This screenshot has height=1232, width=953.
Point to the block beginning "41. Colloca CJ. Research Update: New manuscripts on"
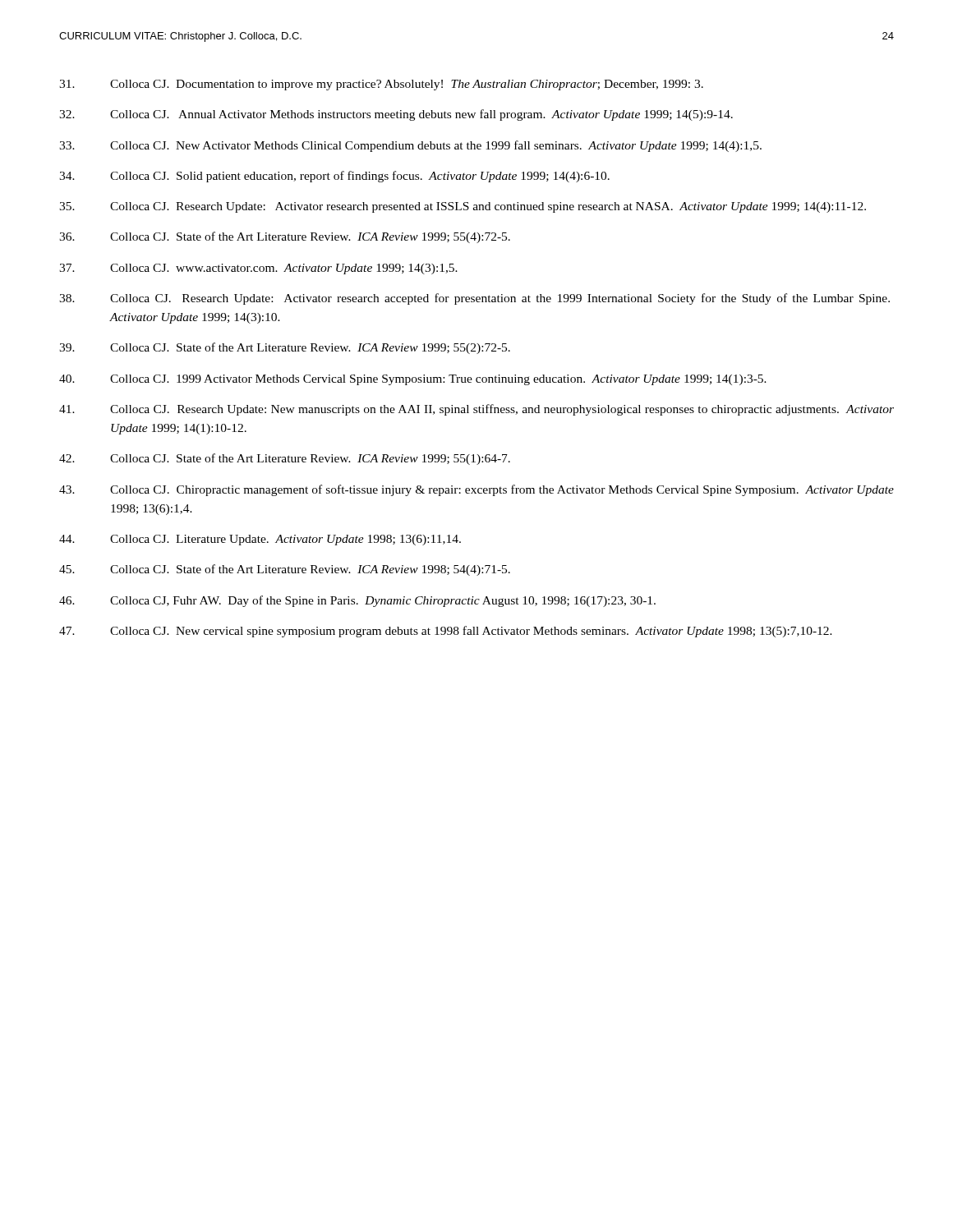click(476, 418)
